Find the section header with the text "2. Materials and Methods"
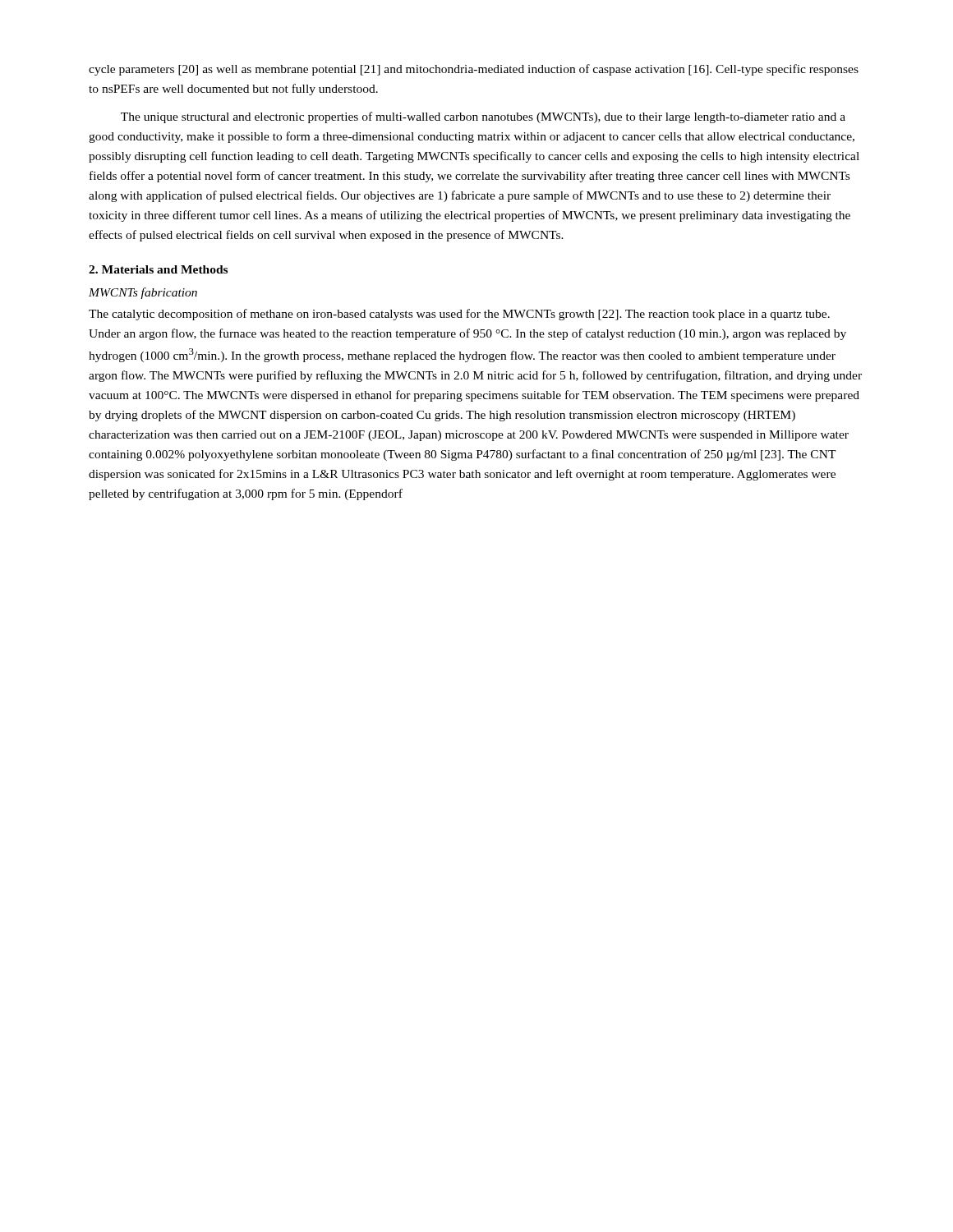 [158, 269]
